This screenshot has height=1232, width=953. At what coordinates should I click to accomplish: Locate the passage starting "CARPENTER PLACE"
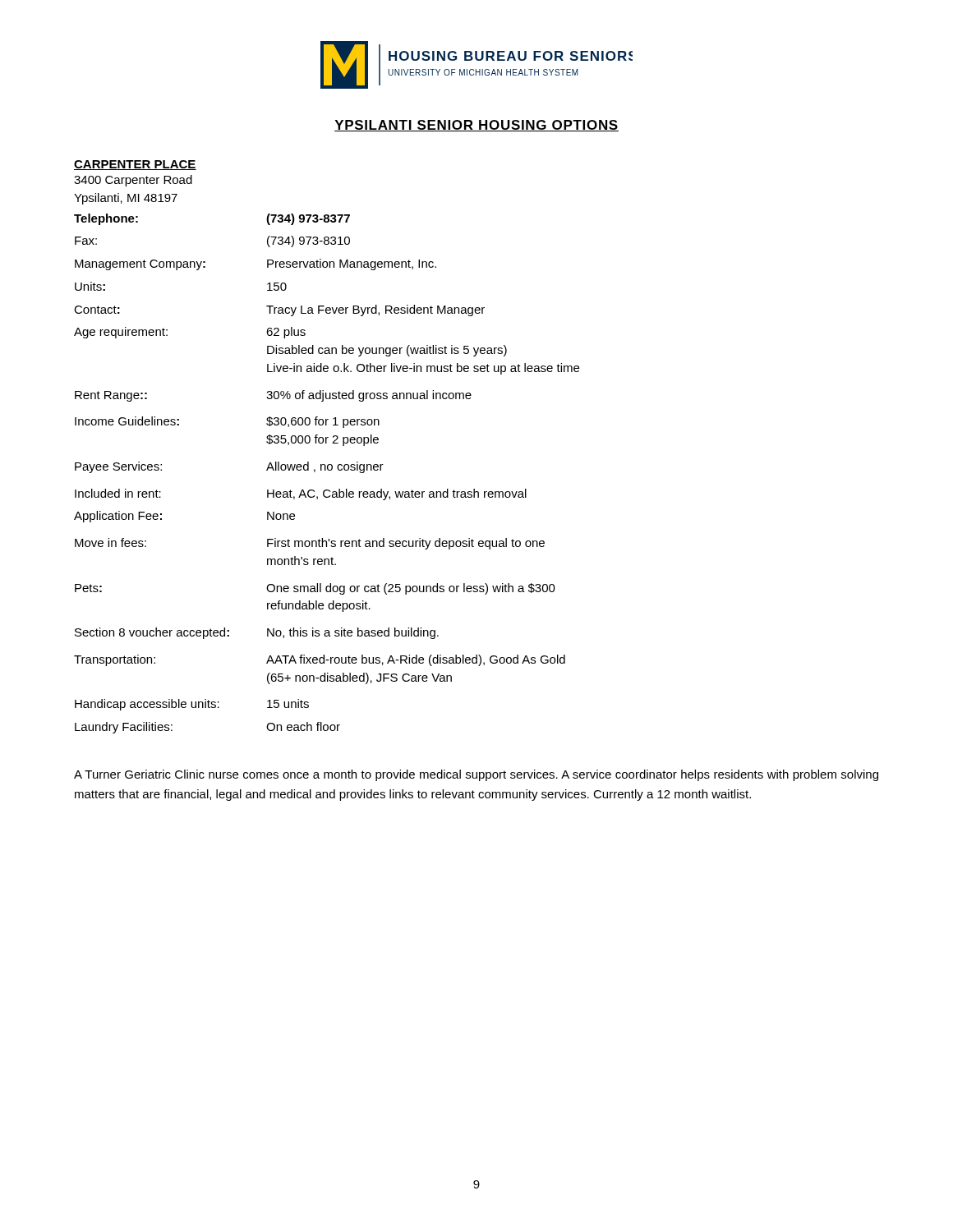135,164
